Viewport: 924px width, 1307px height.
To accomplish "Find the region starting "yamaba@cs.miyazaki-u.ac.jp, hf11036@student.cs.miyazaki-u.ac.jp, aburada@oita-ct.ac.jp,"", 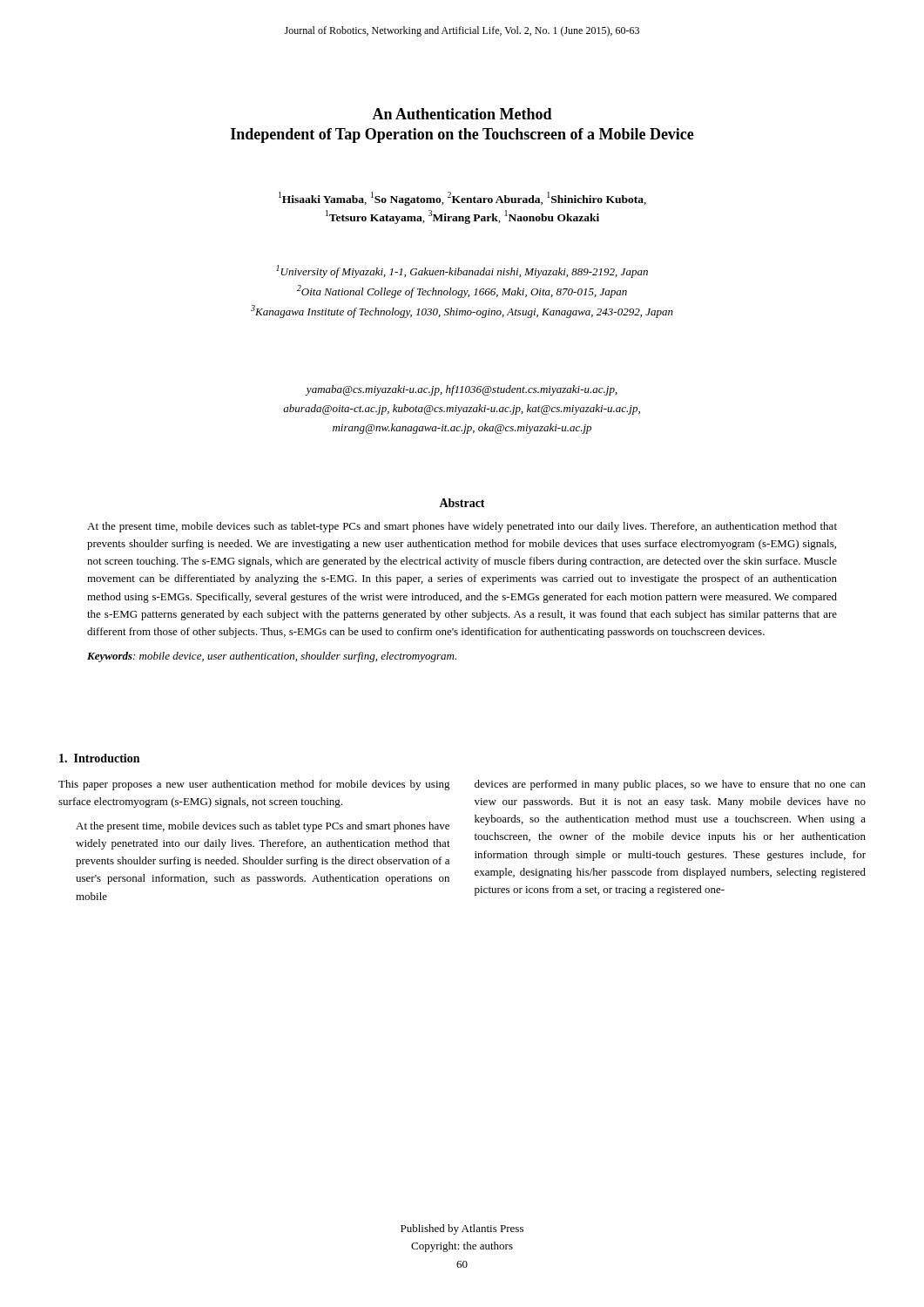I will coord(462,409).
